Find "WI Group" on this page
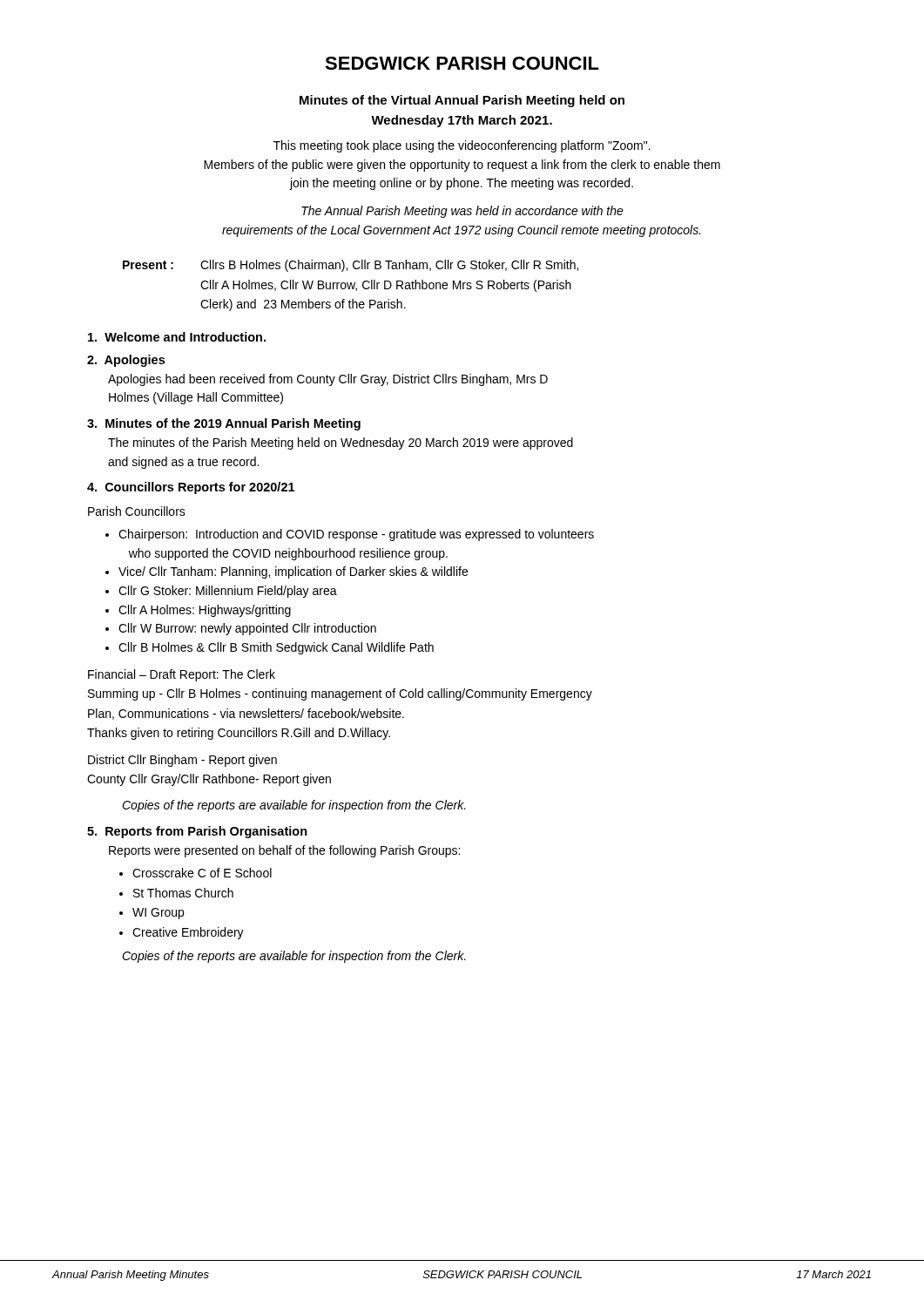The image size is (924, 1307). pos(158,912)
